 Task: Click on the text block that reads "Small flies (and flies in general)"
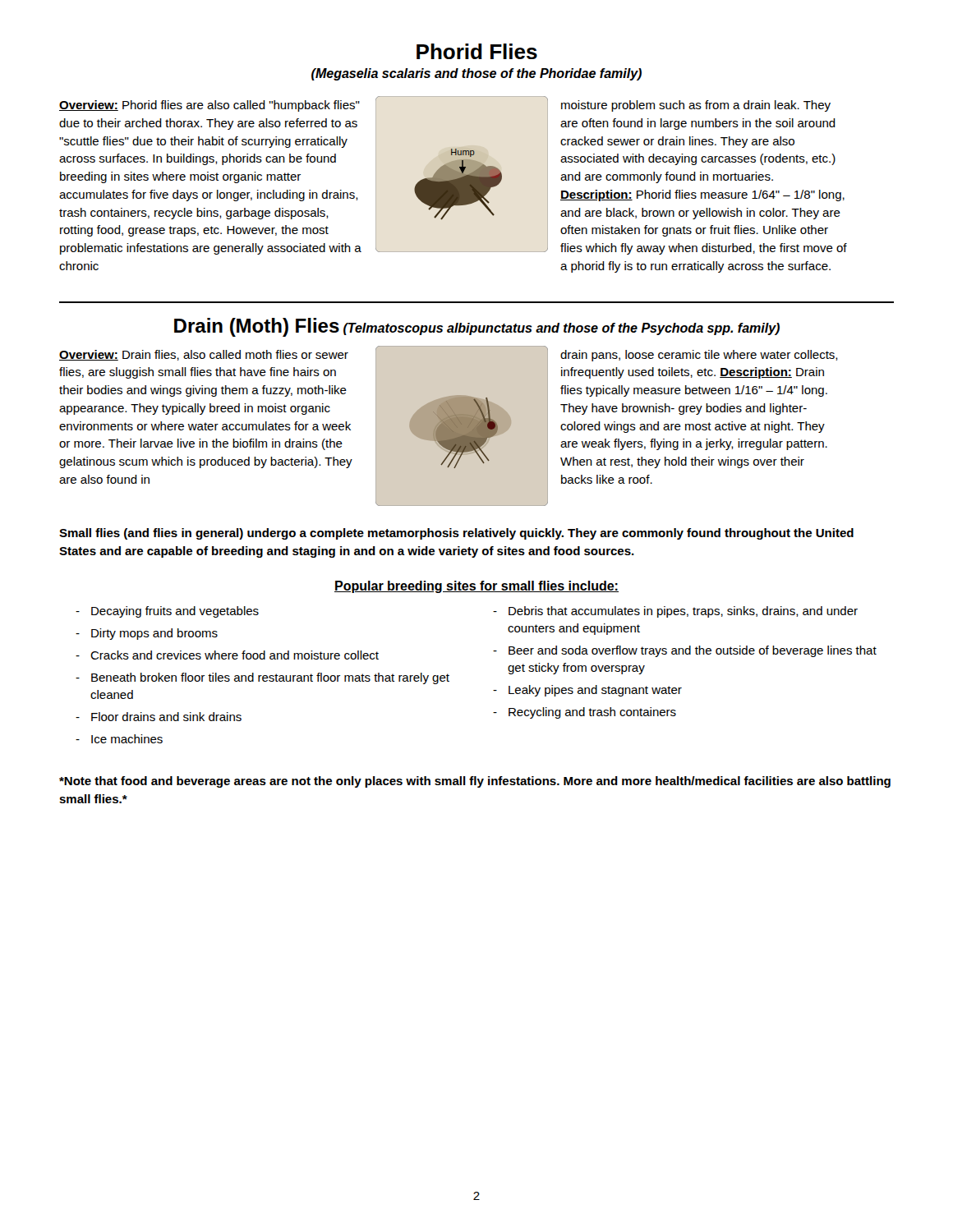(x=457, y=541)
